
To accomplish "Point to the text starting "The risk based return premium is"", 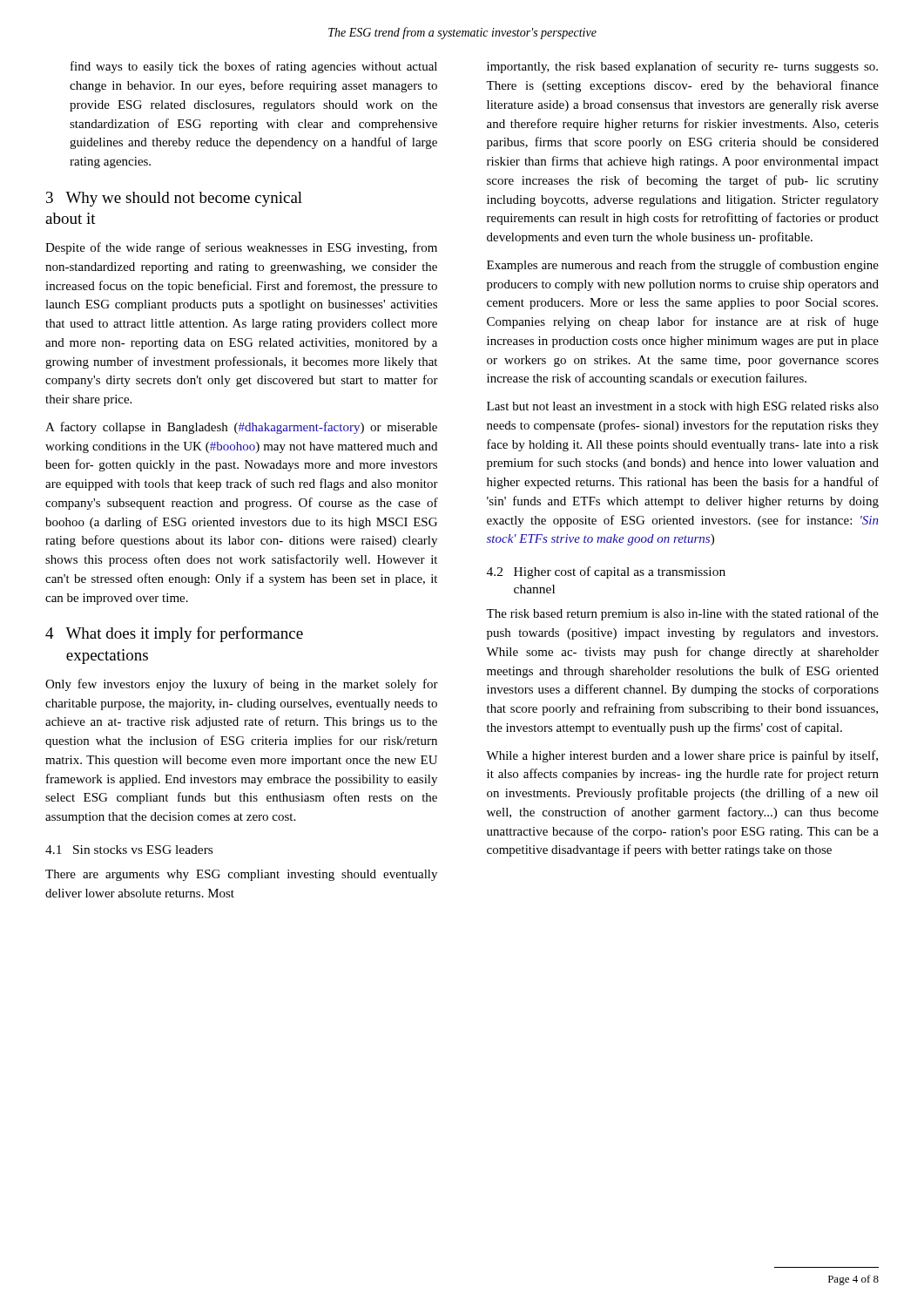I will click(x=683, y=671).
